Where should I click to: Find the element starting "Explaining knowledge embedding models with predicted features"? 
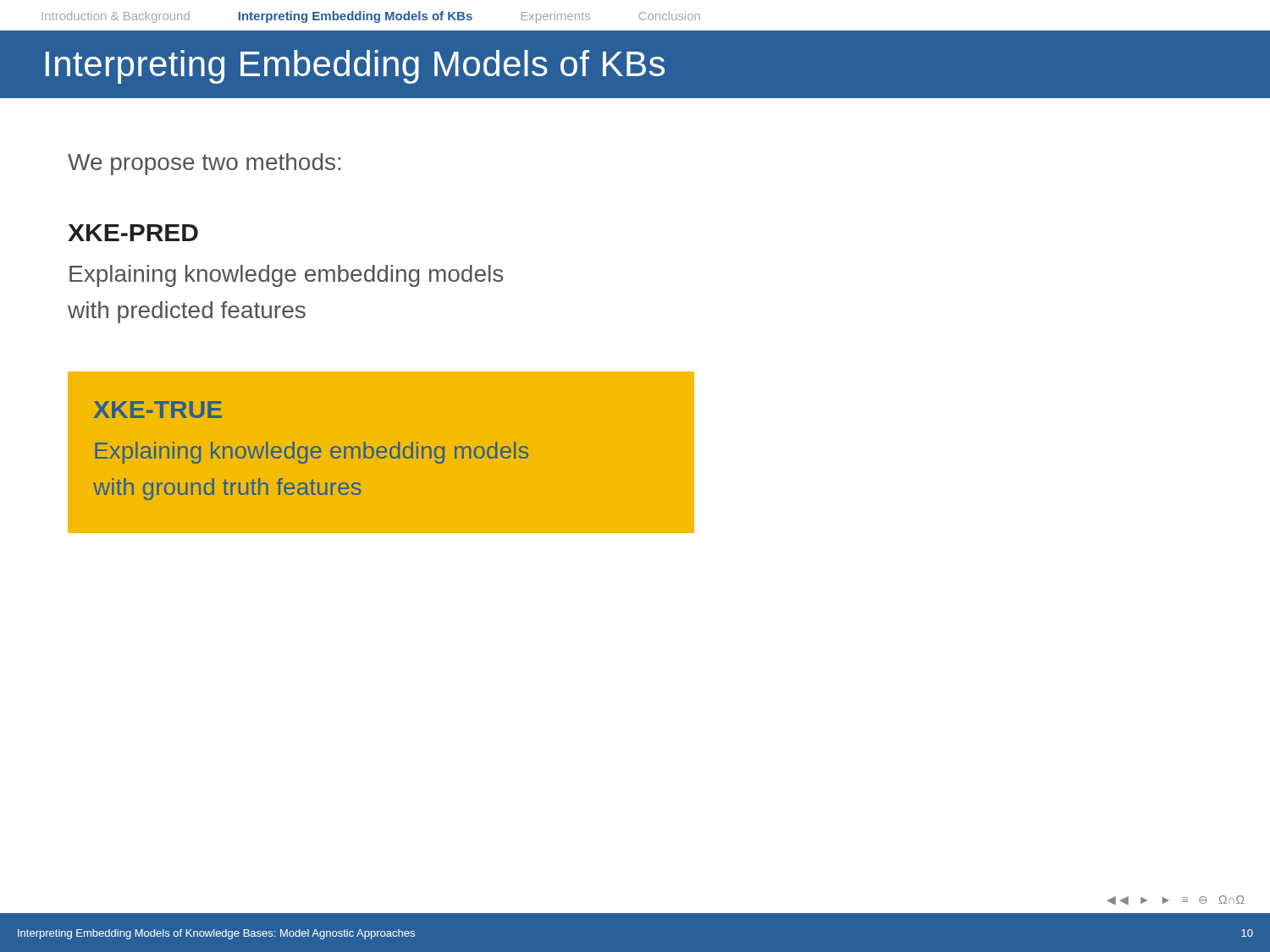pos(286,292)
